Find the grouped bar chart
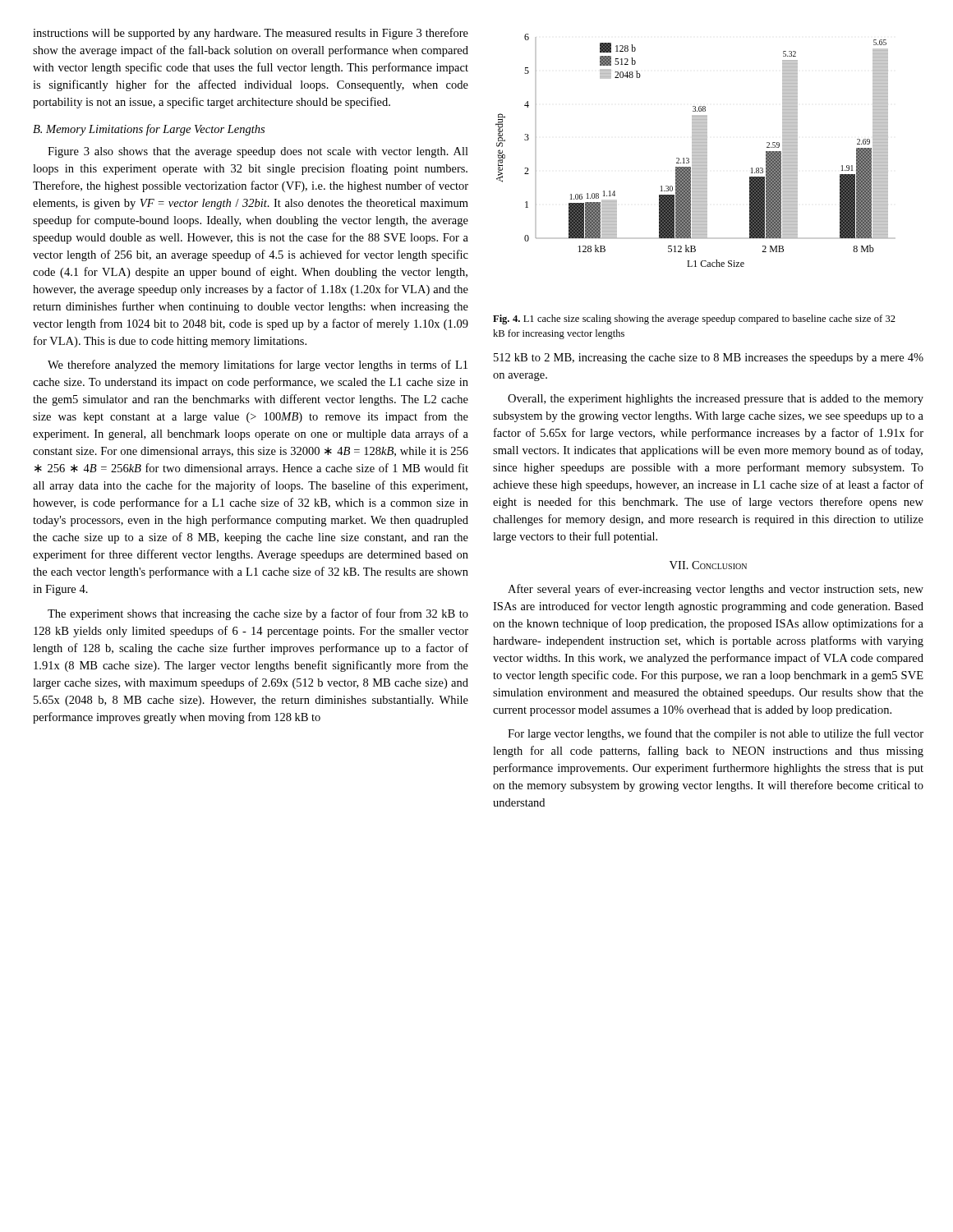 [x=698, y=166]
